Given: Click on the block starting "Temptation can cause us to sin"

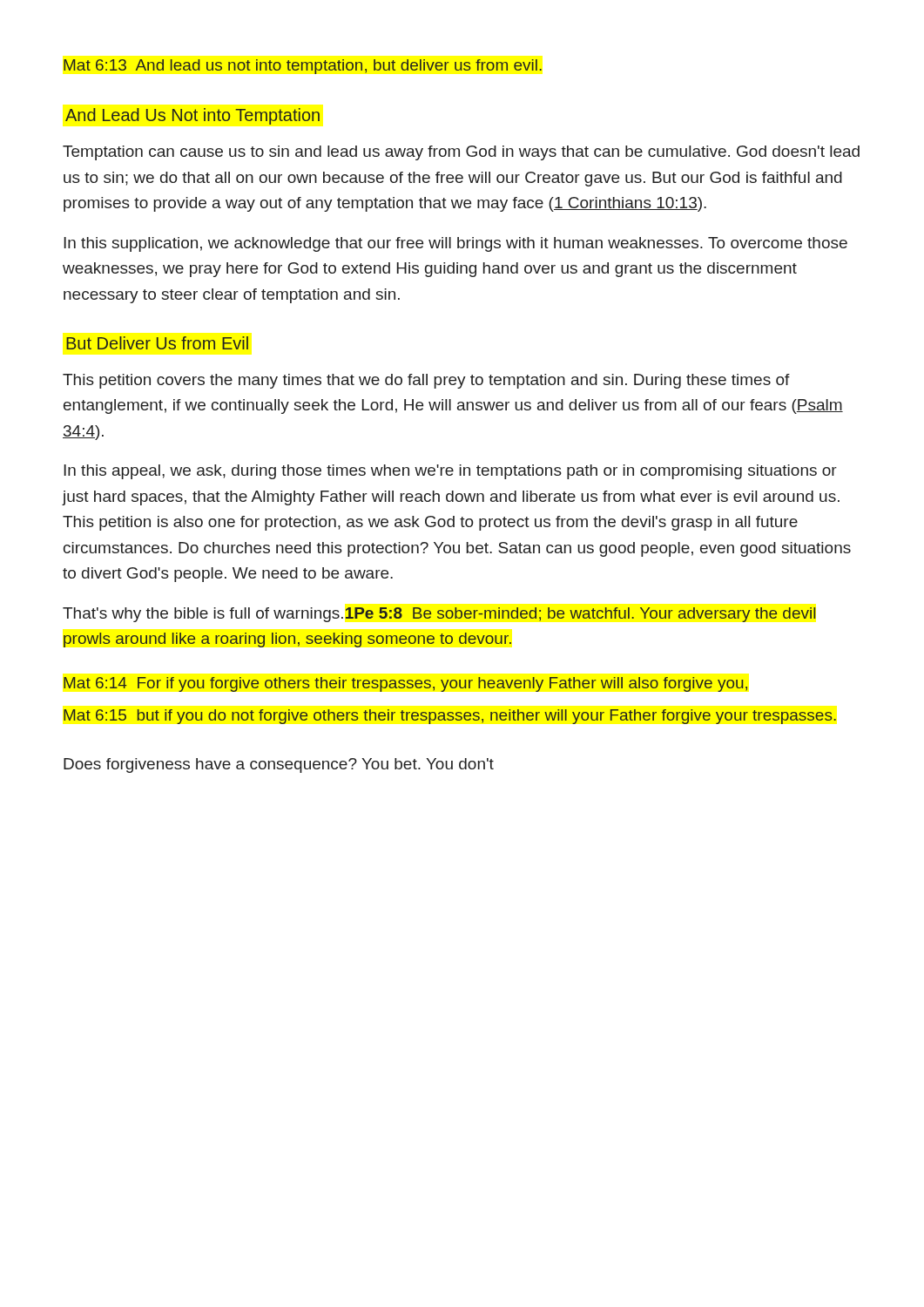Looking at the screenshot, I should point(462,177).
